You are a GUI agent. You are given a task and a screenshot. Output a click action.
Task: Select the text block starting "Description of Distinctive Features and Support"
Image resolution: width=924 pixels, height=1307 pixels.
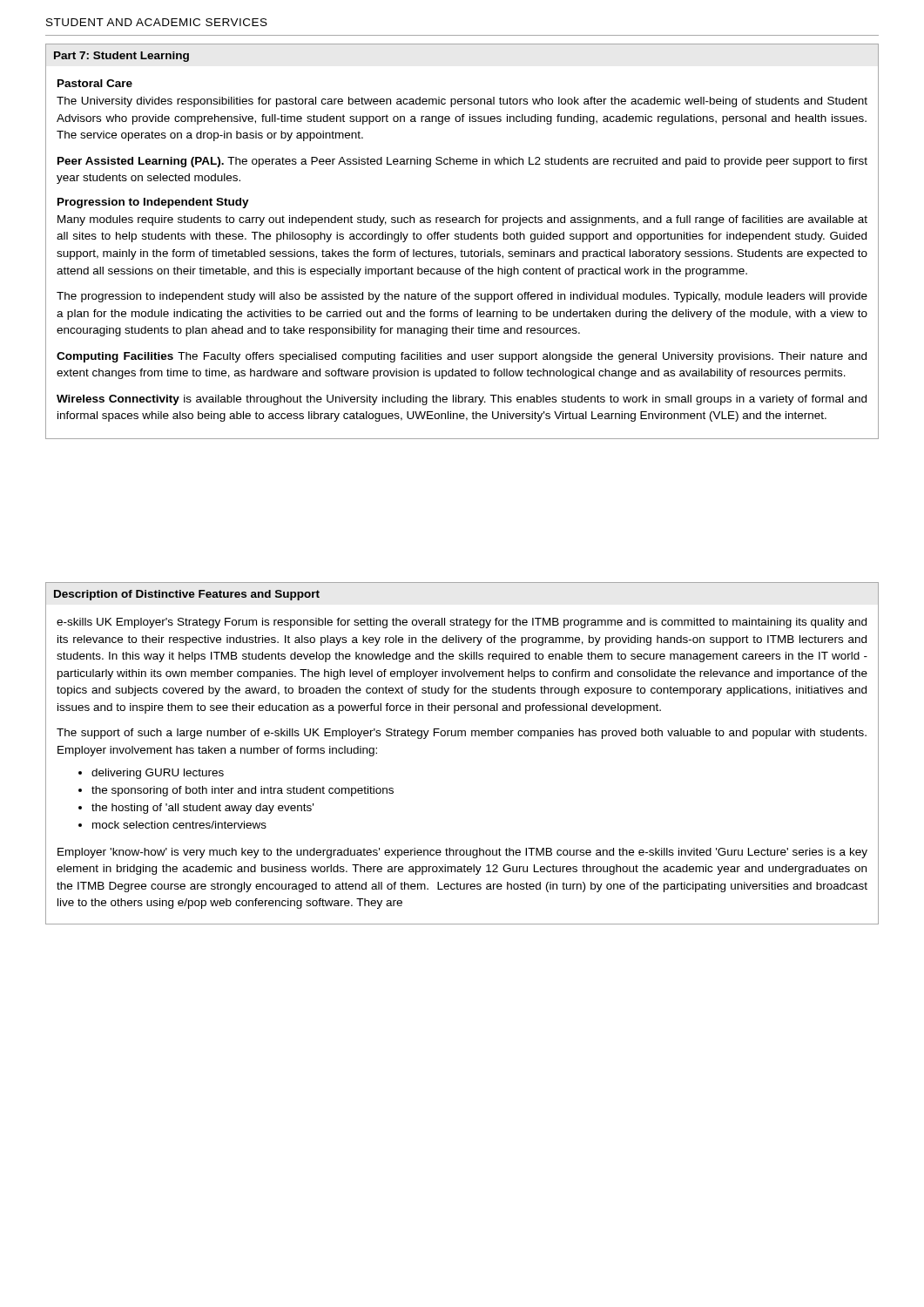[186, 594]
